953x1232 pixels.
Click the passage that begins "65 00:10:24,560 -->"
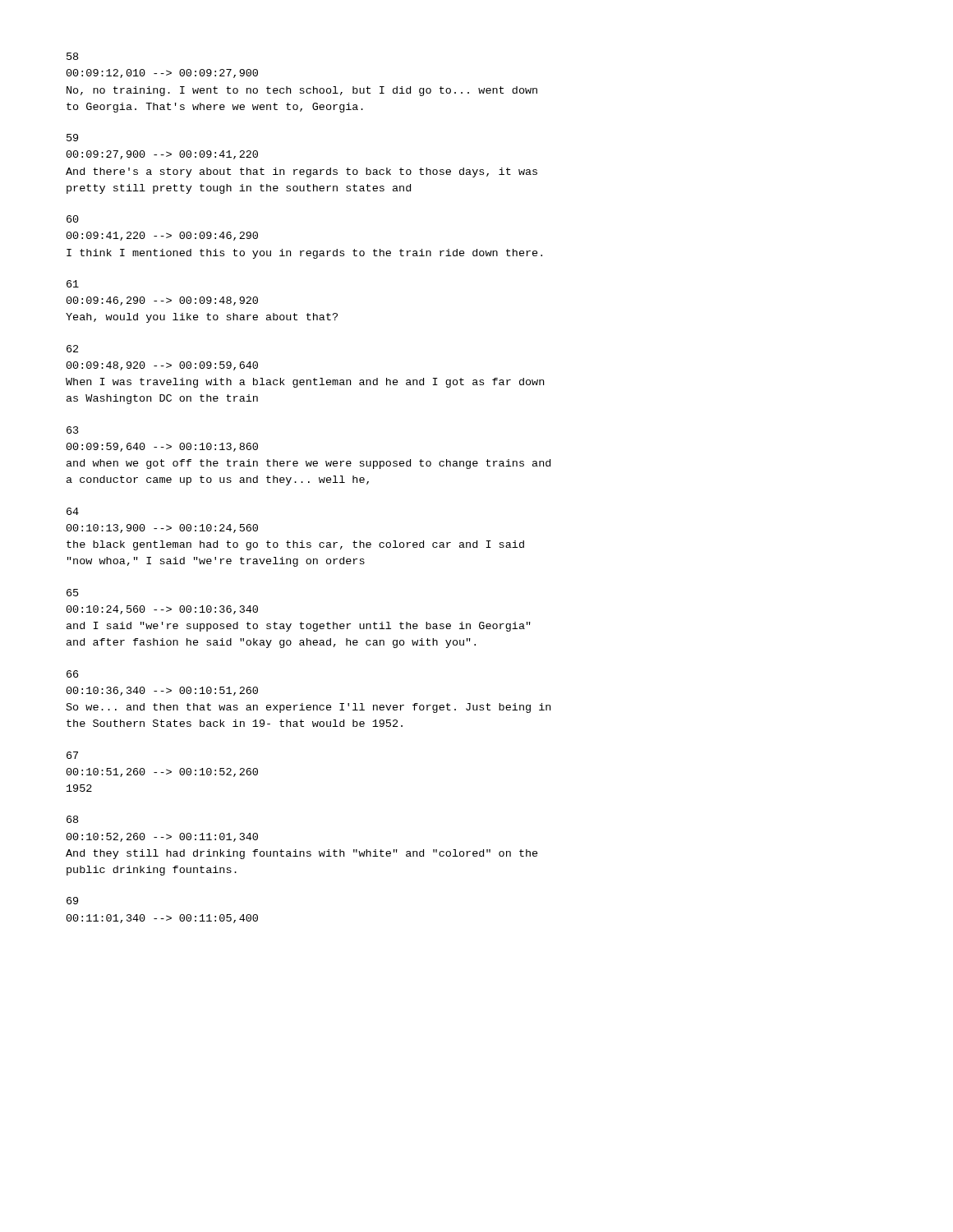click(x=299, y=618)
